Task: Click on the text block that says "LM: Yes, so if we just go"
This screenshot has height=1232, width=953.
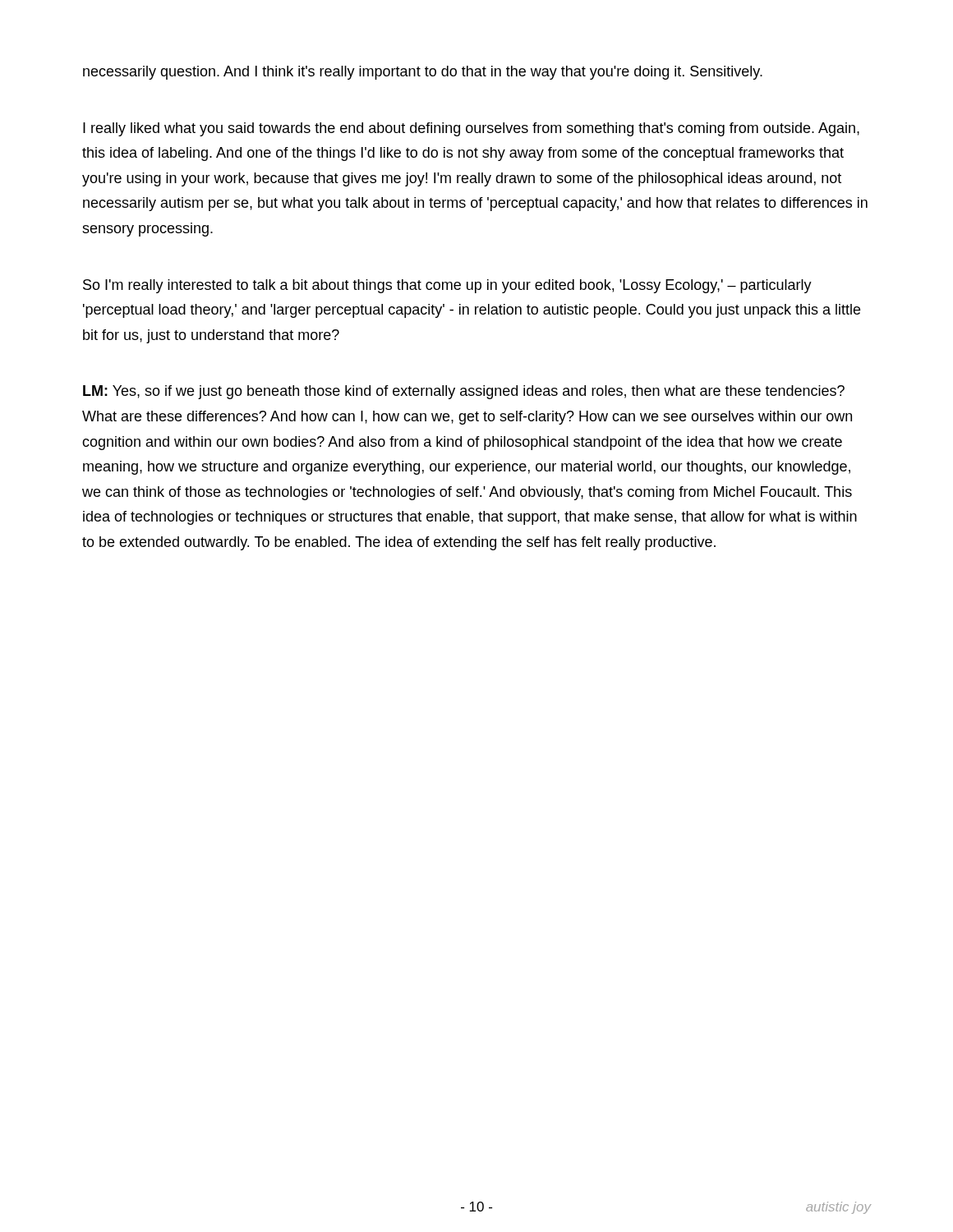Action: coord(470,467)
